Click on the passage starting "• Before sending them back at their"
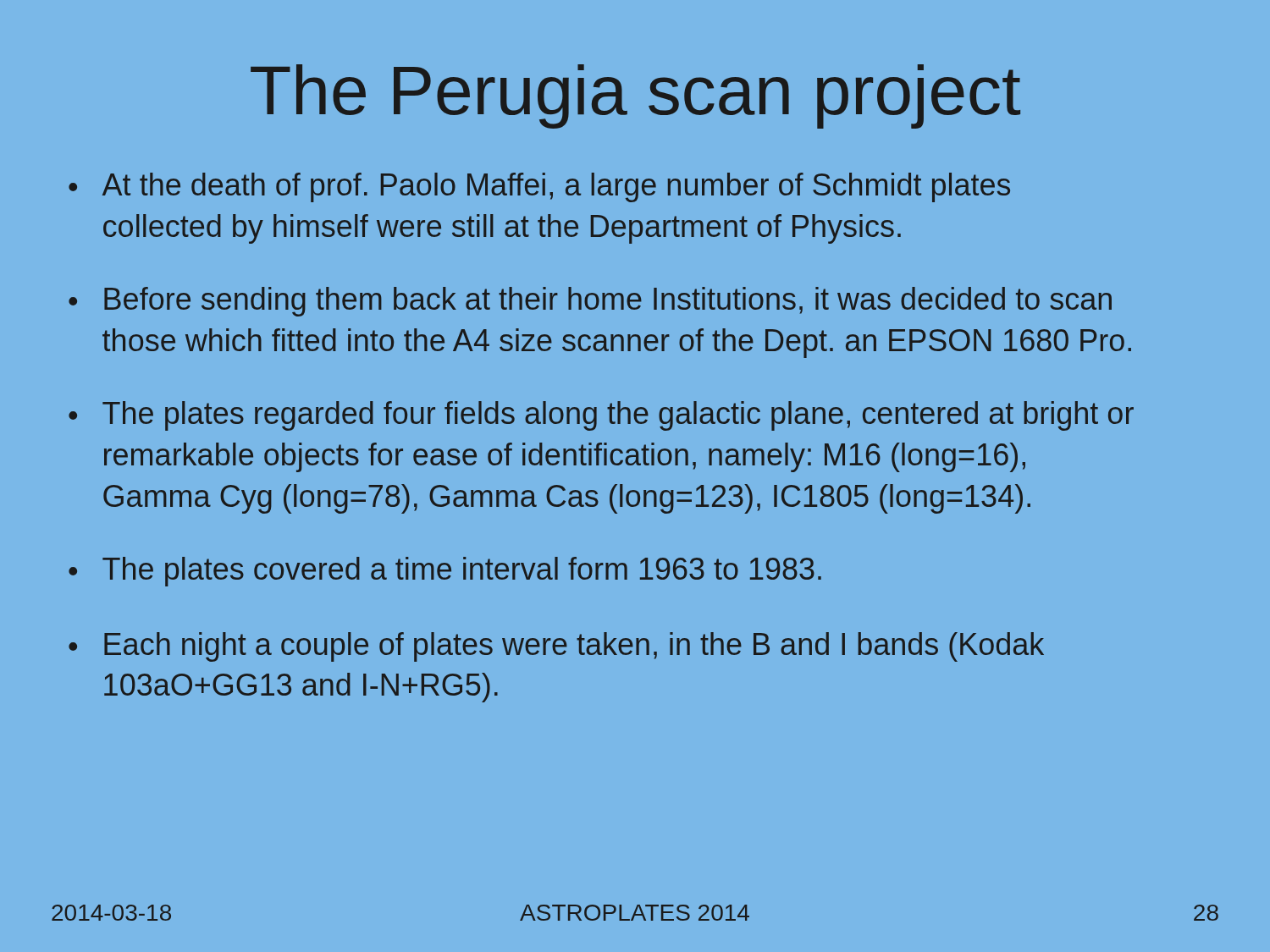The image size is (1270, 952). 601,321
